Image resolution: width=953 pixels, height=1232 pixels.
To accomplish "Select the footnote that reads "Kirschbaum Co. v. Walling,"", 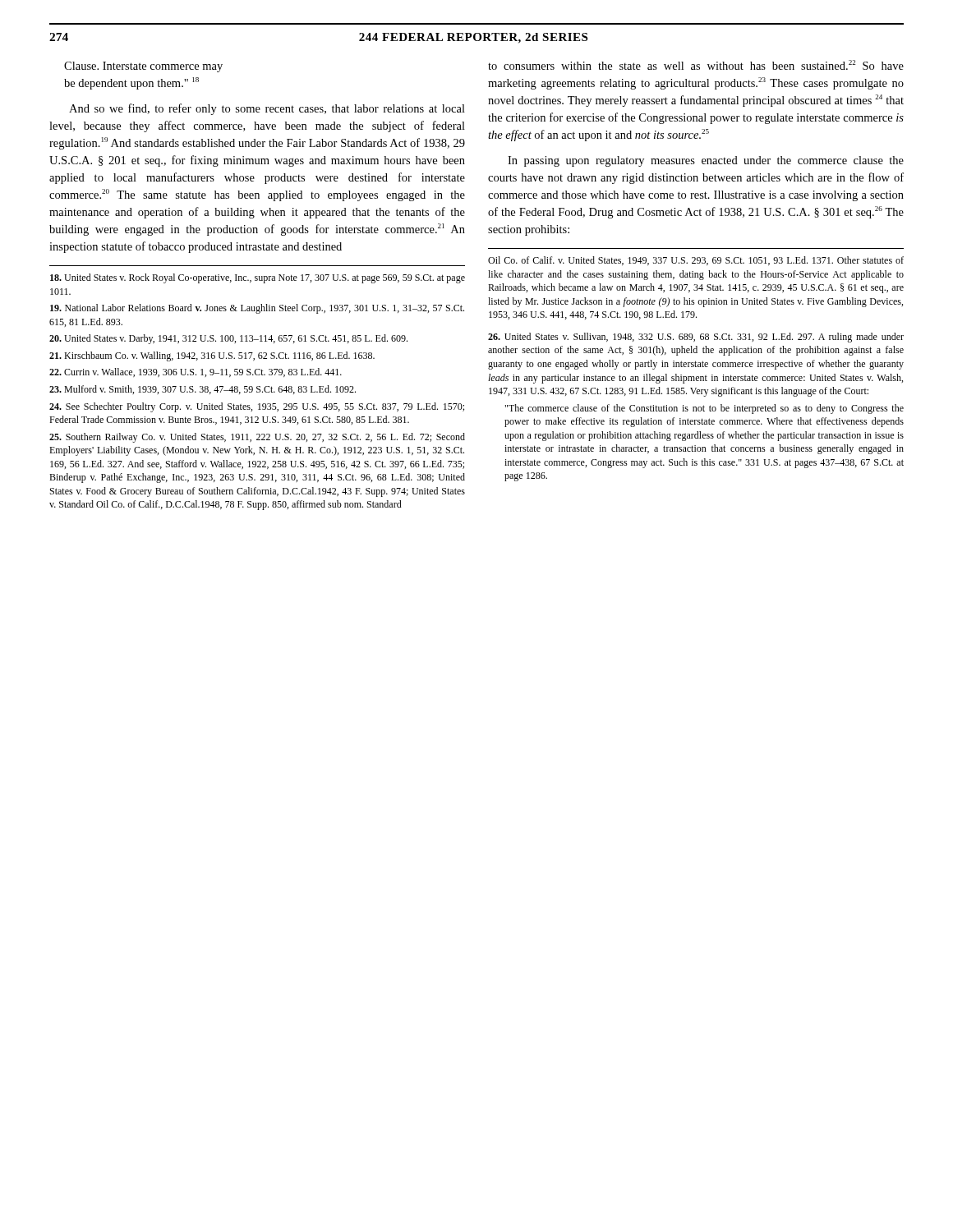I will pos(212,356).
